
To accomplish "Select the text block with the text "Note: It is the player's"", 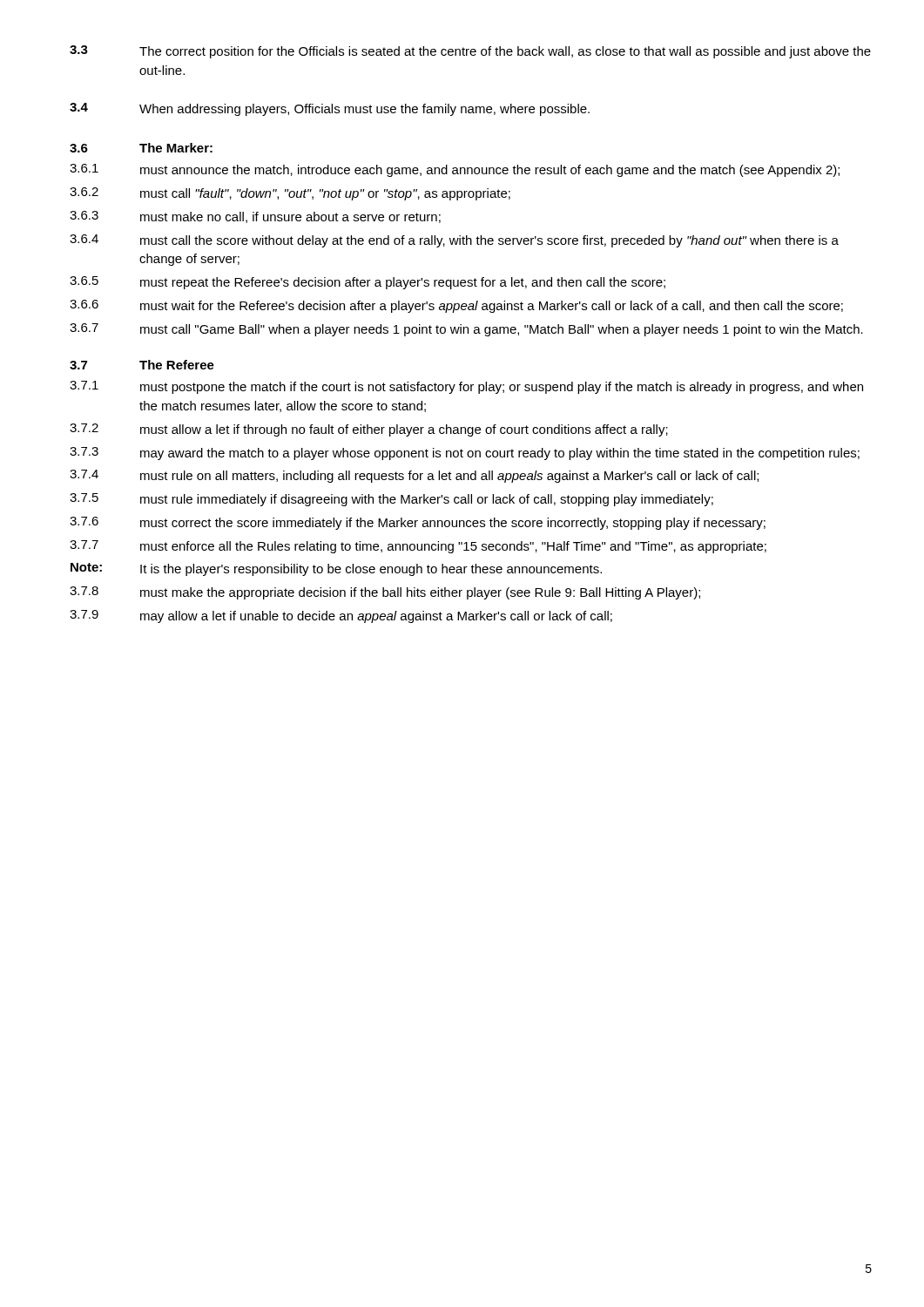I will point(471,569).
